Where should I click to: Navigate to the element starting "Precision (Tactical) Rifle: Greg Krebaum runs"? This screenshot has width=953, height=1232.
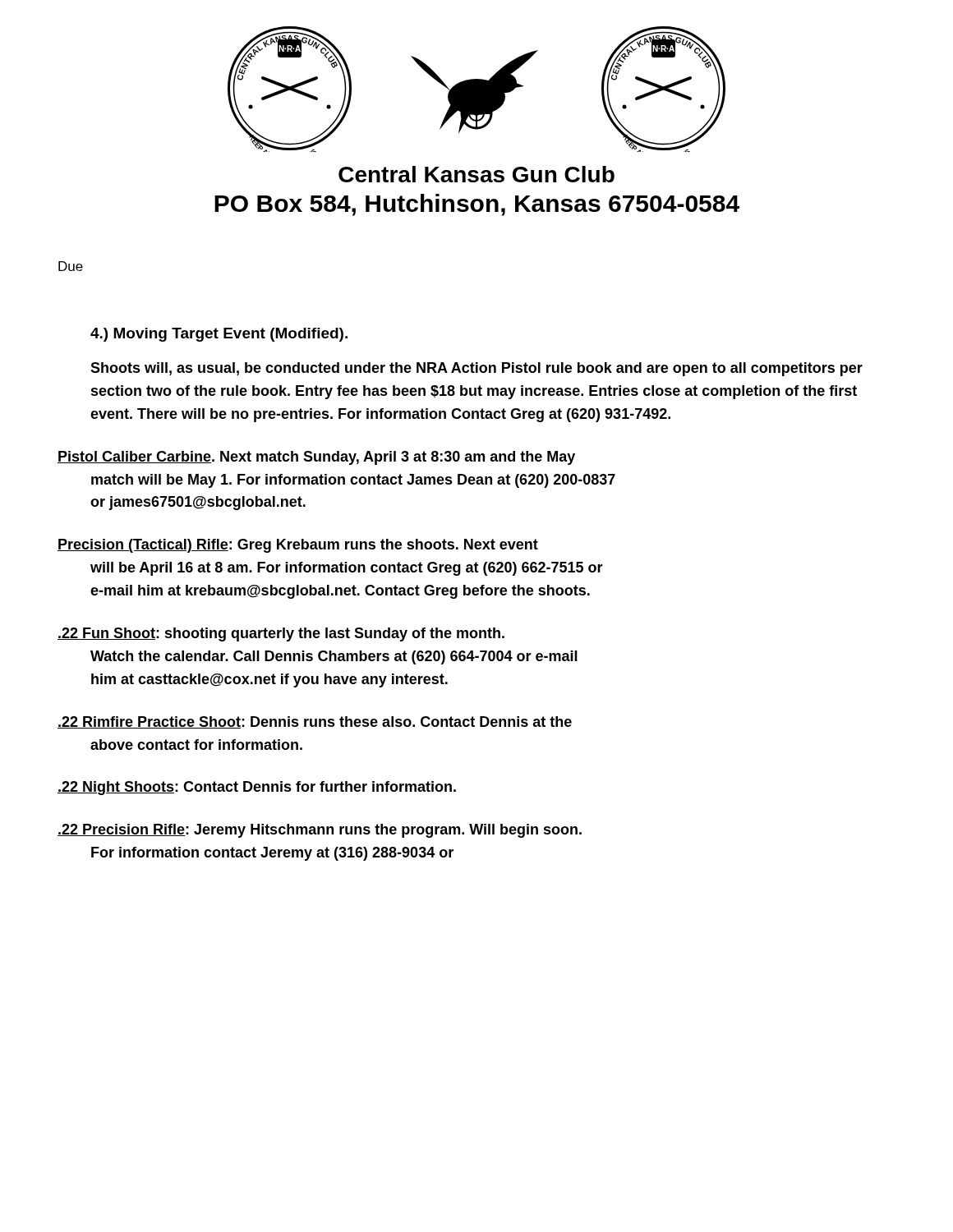click(x=476, y=570)
